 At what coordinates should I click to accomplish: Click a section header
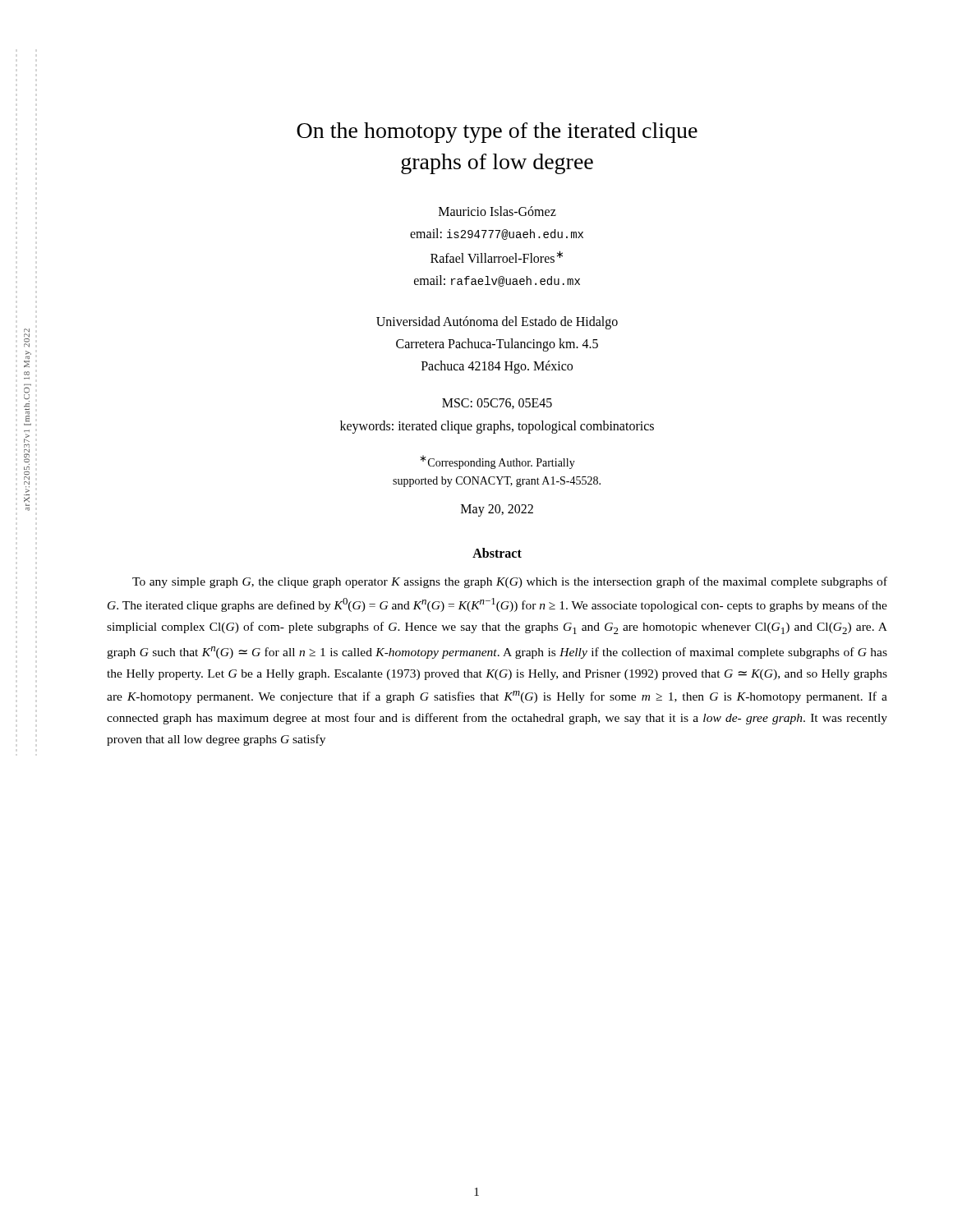[497, 553]
